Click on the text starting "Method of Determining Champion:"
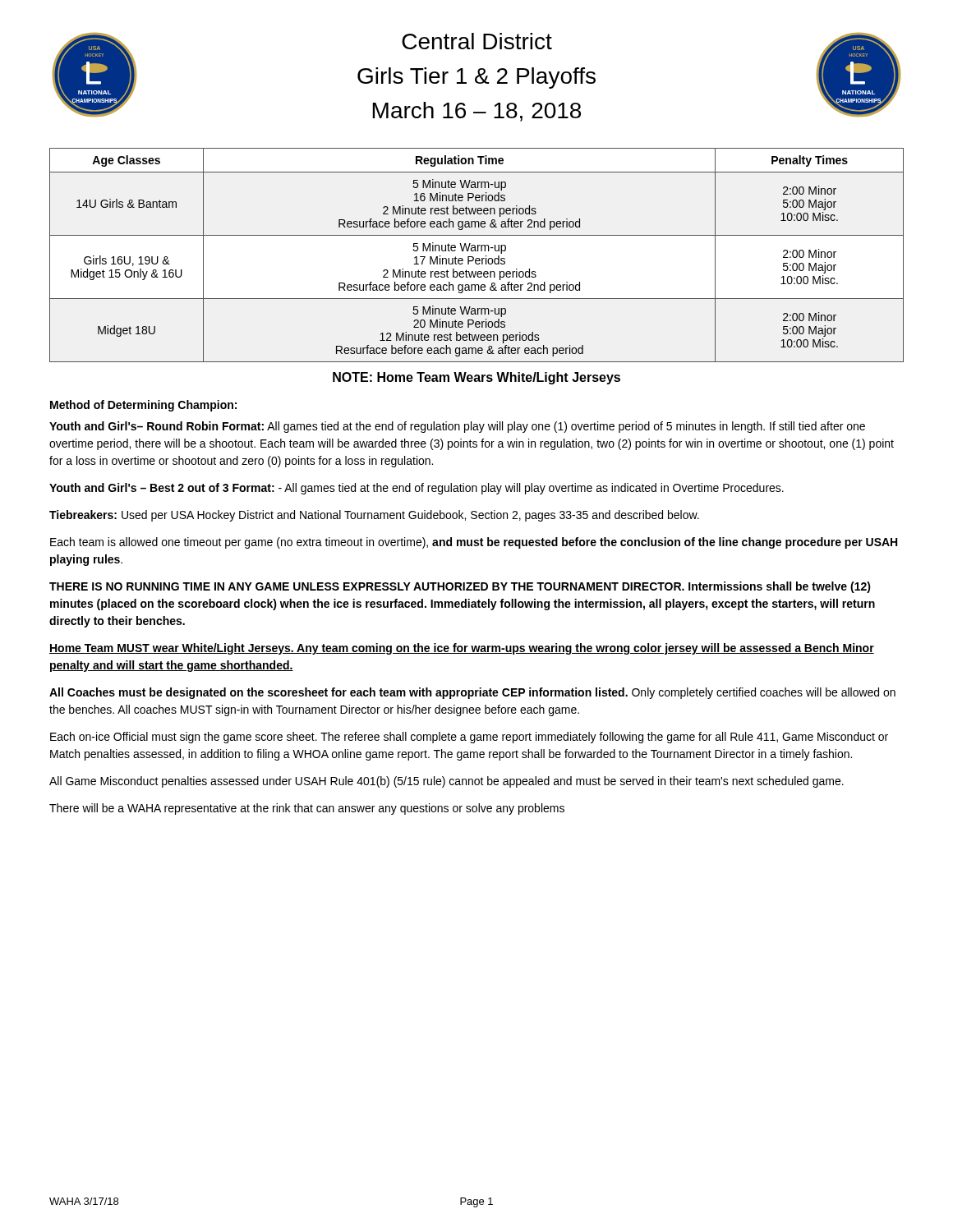Image resolution: width=953 pixels, height=1232 pixels. click(144, 405)
